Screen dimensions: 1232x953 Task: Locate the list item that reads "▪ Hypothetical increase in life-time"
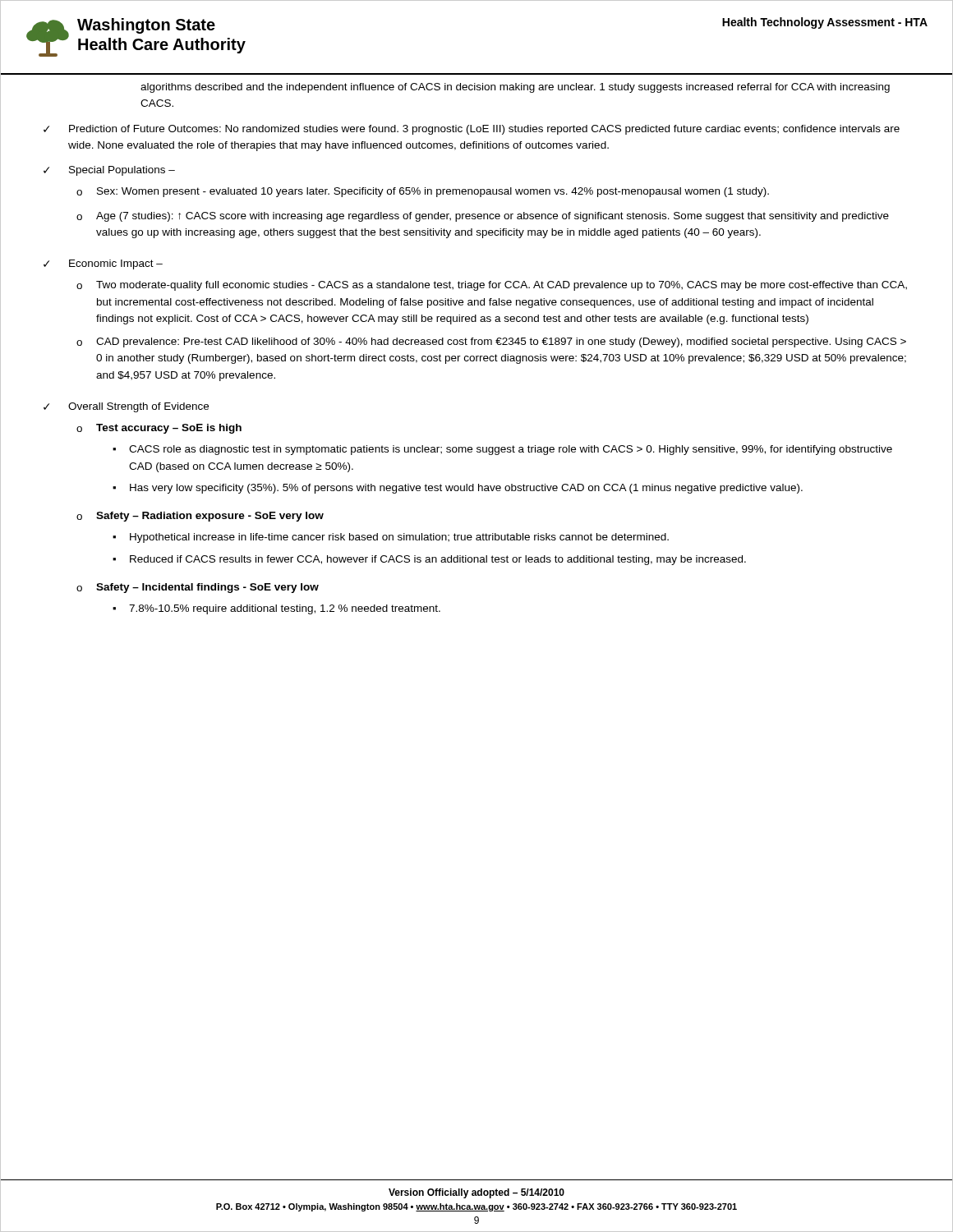[512, 537]
